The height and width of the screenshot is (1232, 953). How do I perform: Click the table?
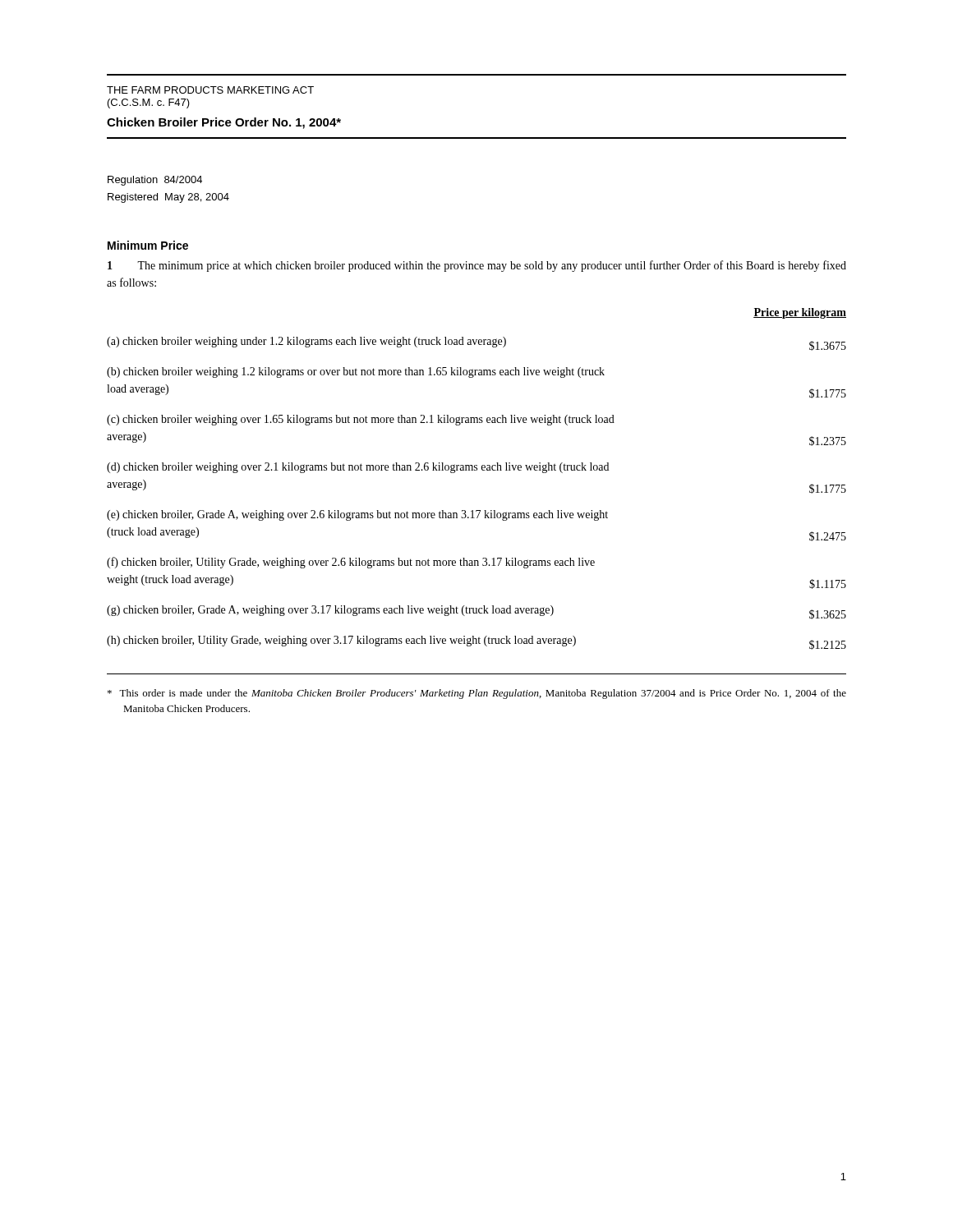[x=476, y=482]
